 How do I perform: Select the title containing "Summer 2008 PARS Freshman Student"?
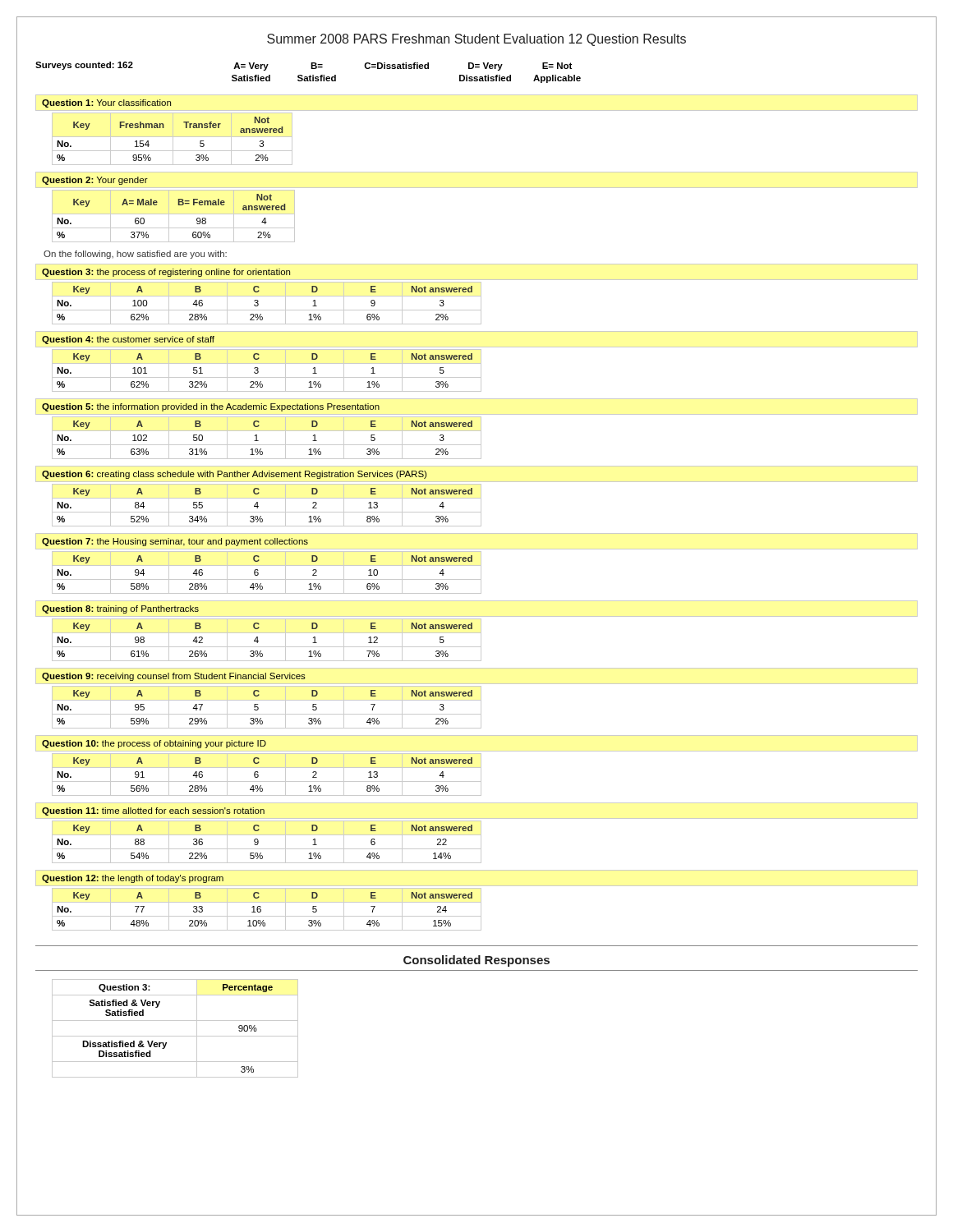(x=476, y=39)
